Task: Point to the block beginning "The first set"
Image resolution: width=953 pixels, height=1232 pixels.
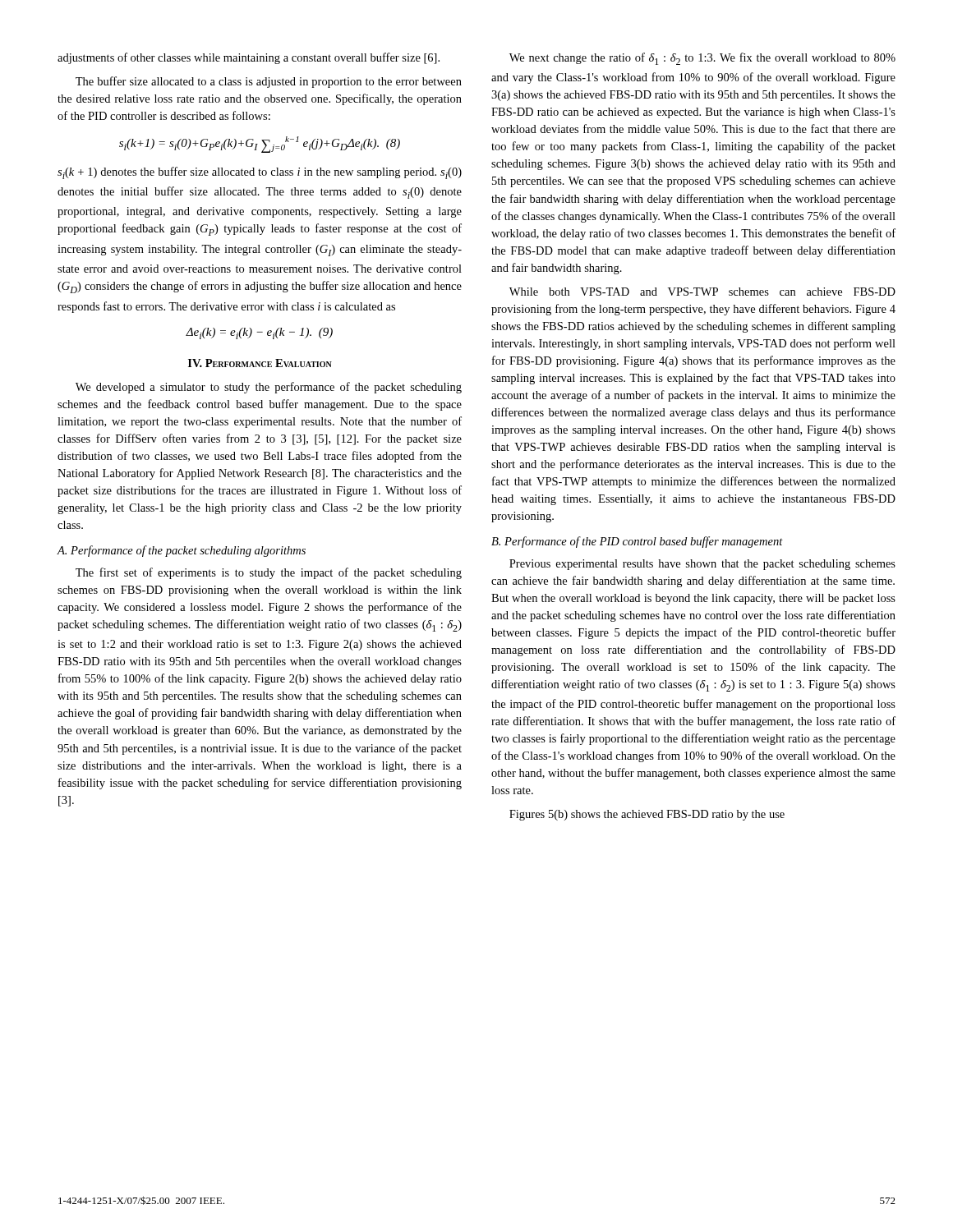Action: [260, 686]
